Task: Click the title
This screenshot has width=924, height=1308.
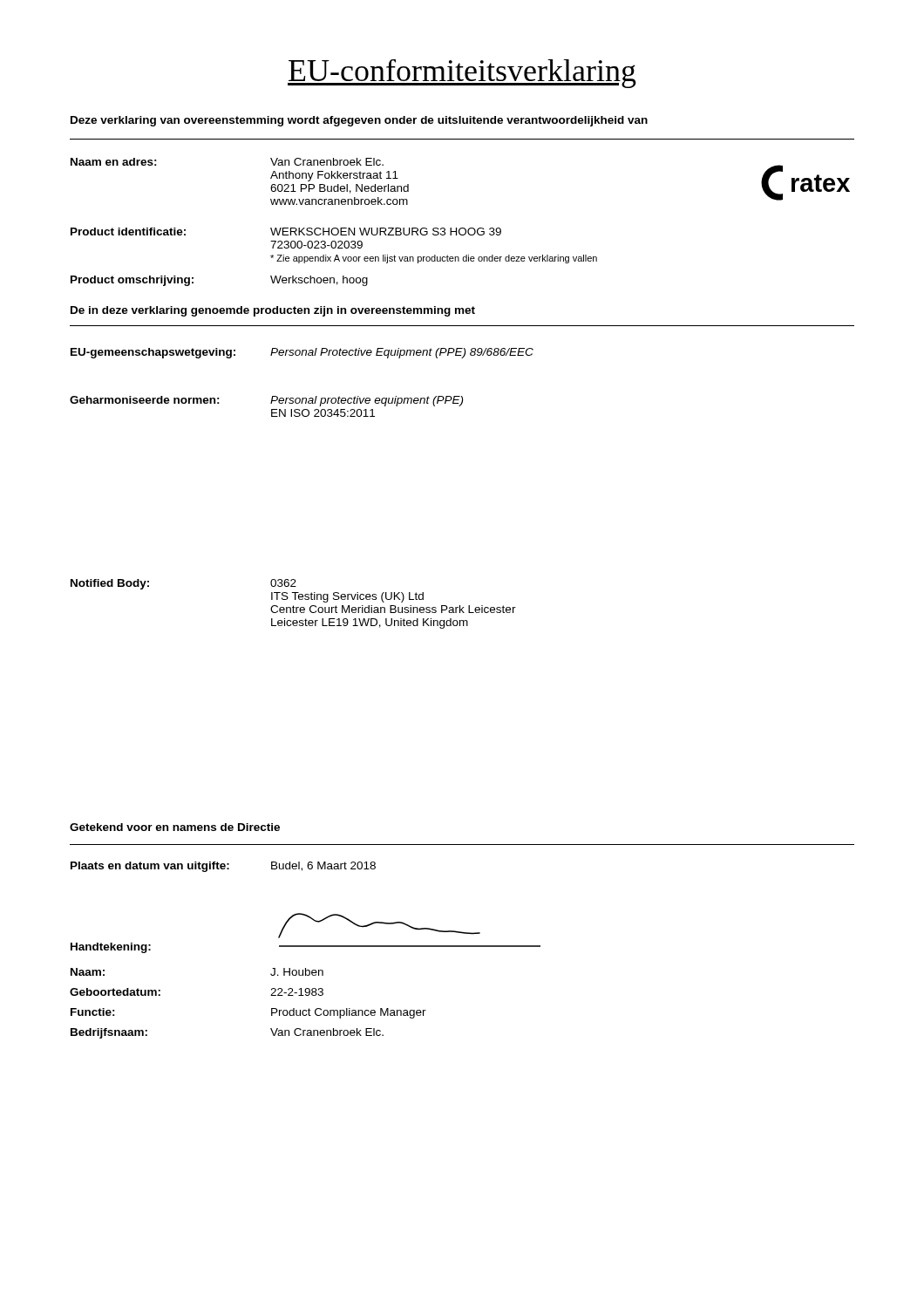Action: click(462, 71)
